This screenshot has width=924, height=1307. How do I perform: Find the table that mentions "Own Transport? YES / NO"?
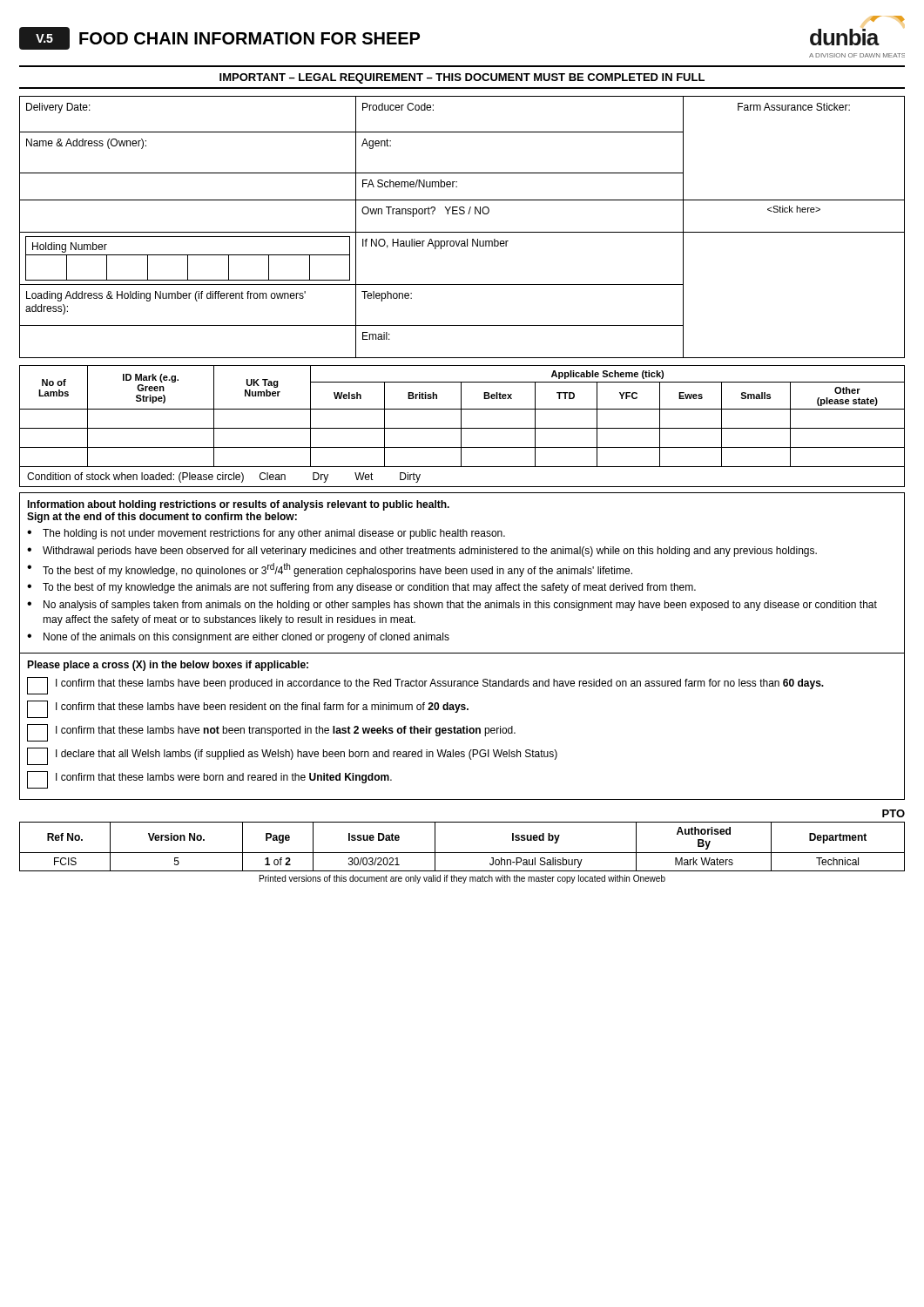(462, 227)
